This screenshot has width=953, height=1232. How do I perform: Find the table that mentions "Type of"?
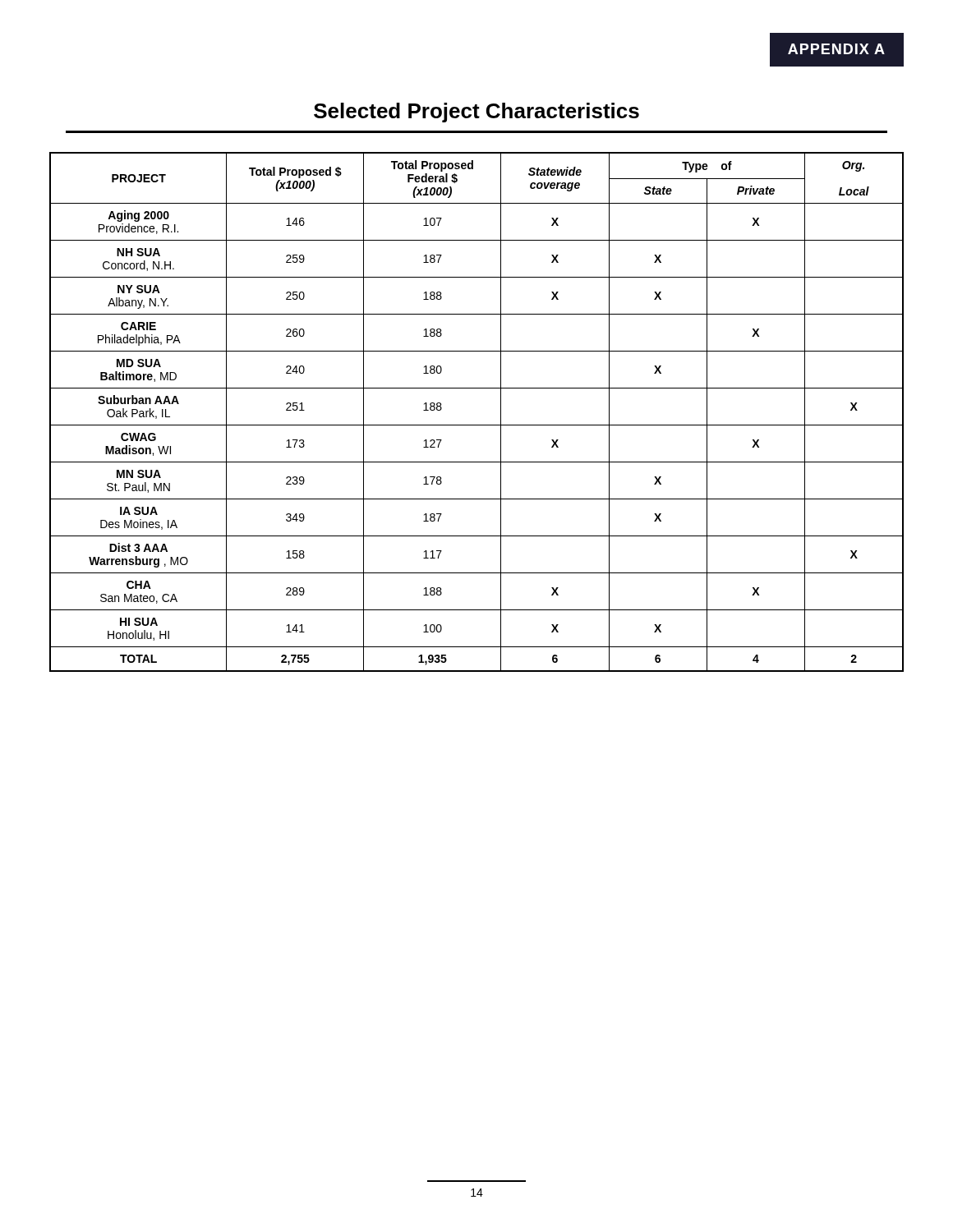[476, 412]
